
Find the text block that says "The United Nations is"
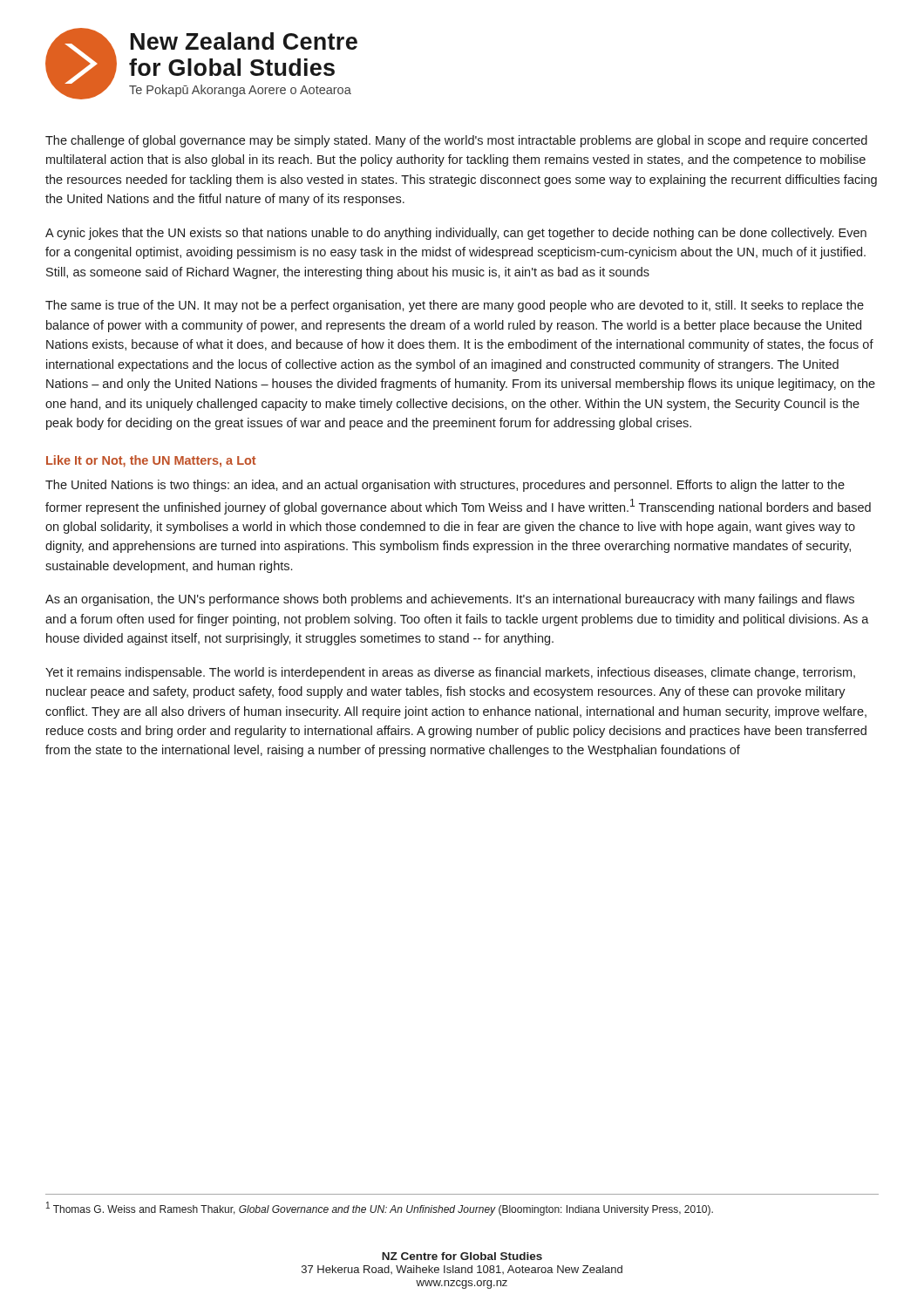point(462,525)
